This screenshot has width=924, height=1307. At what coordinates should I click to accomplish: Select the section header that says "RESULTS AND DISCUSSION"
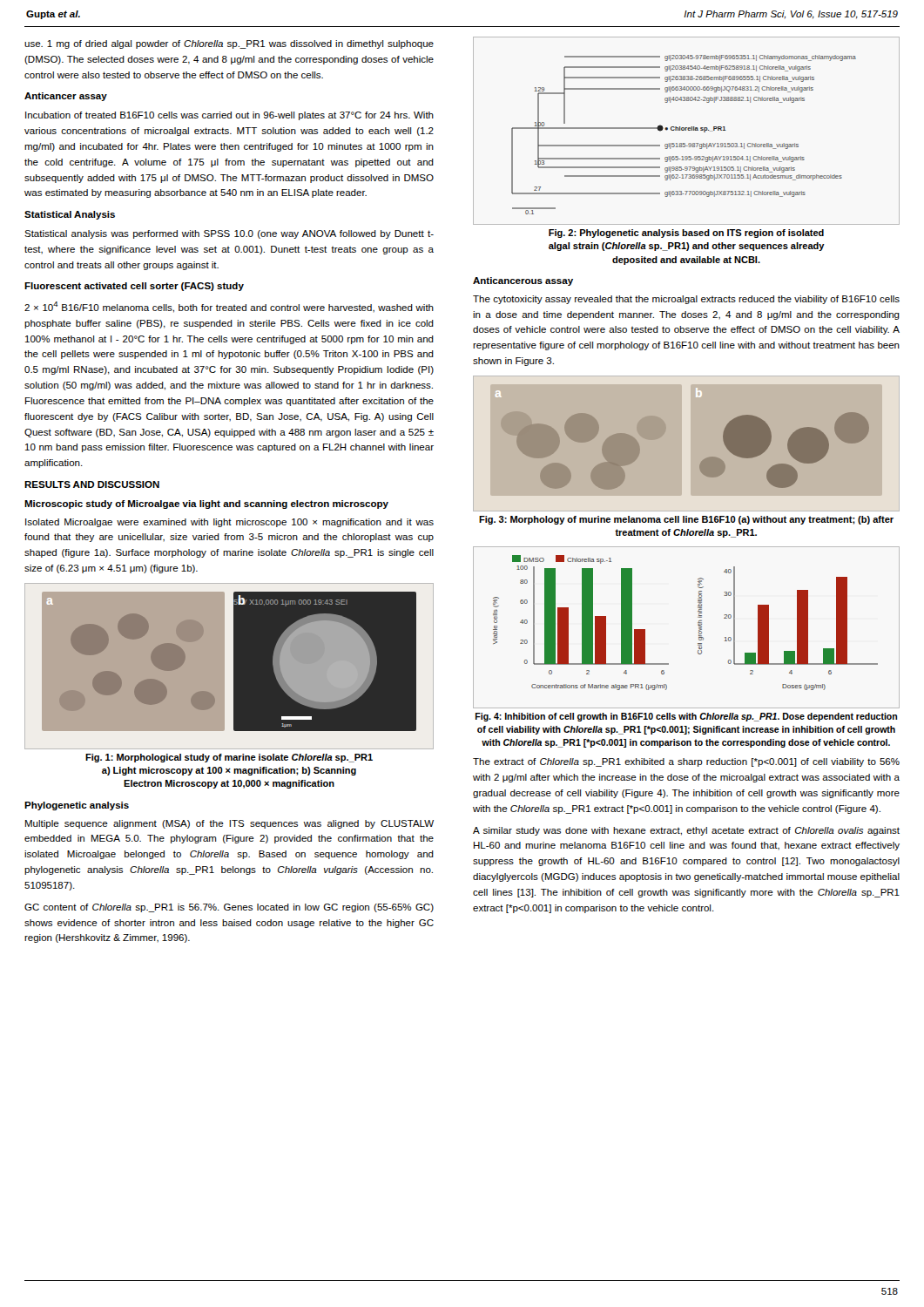click(92, 484)
